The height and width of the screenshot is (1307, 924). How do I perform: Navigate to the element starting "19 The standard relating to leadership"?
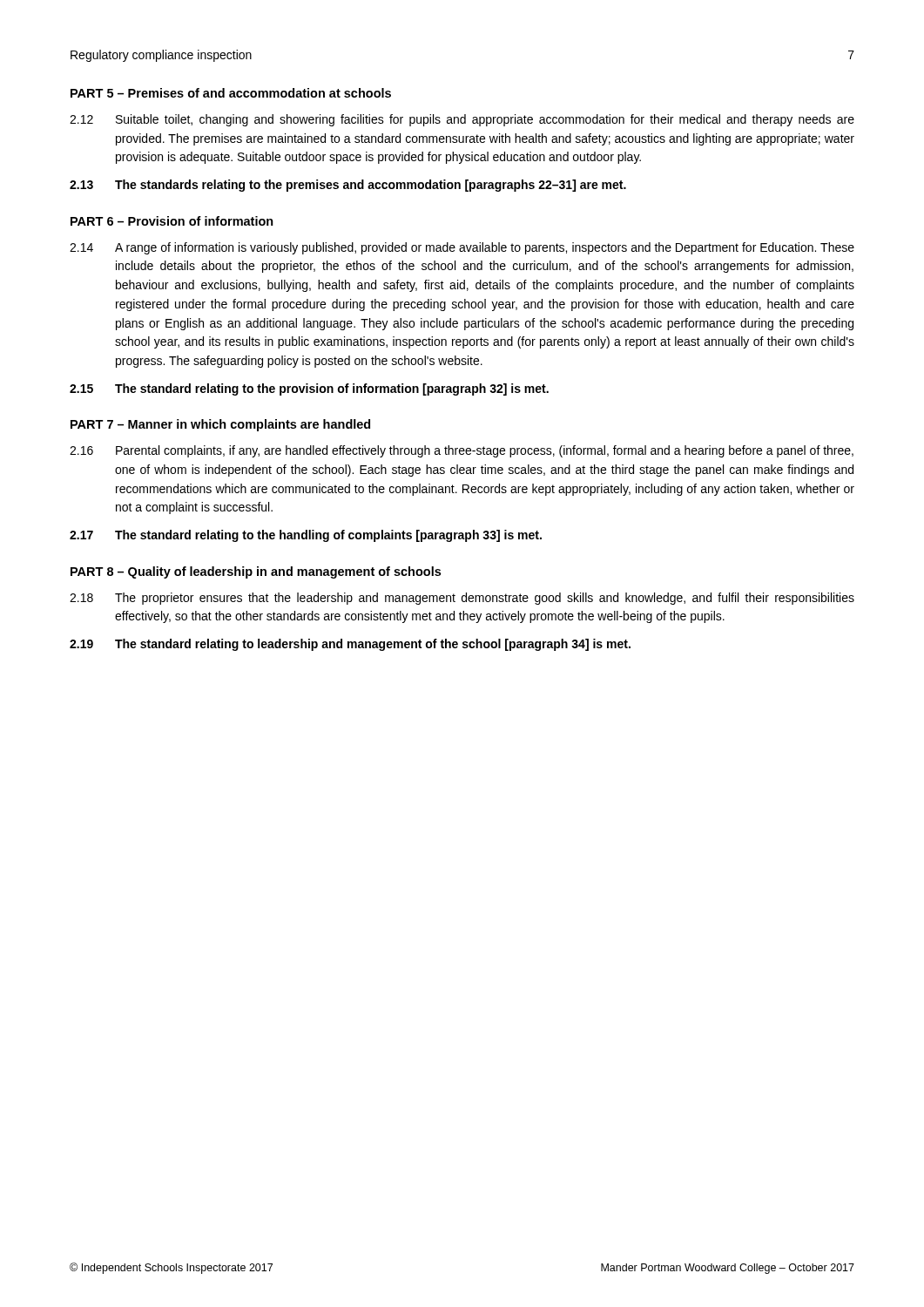462,645
